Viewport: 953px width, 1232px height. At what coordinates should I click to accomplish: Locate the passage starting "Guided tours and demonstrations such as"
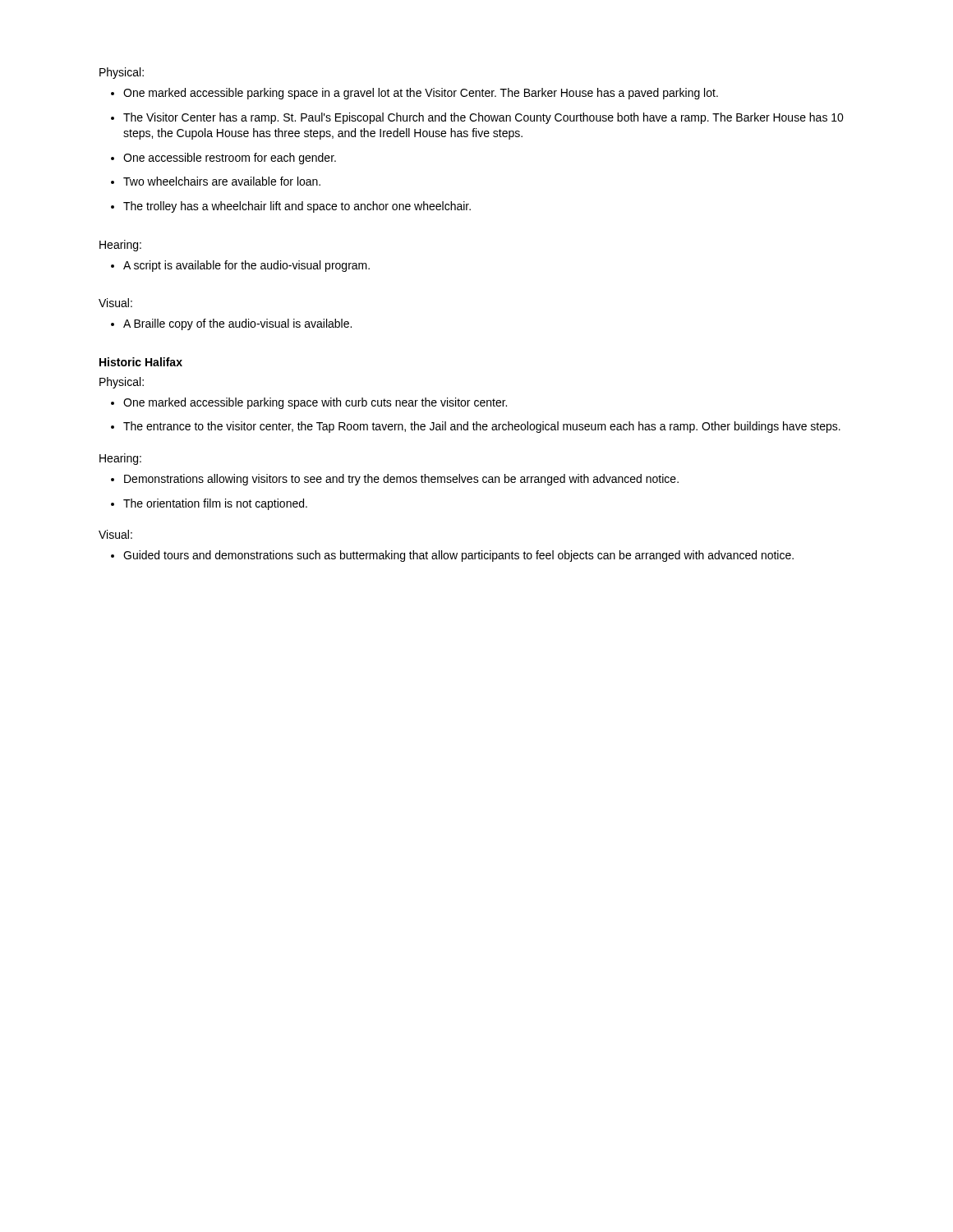pos(489,556)
